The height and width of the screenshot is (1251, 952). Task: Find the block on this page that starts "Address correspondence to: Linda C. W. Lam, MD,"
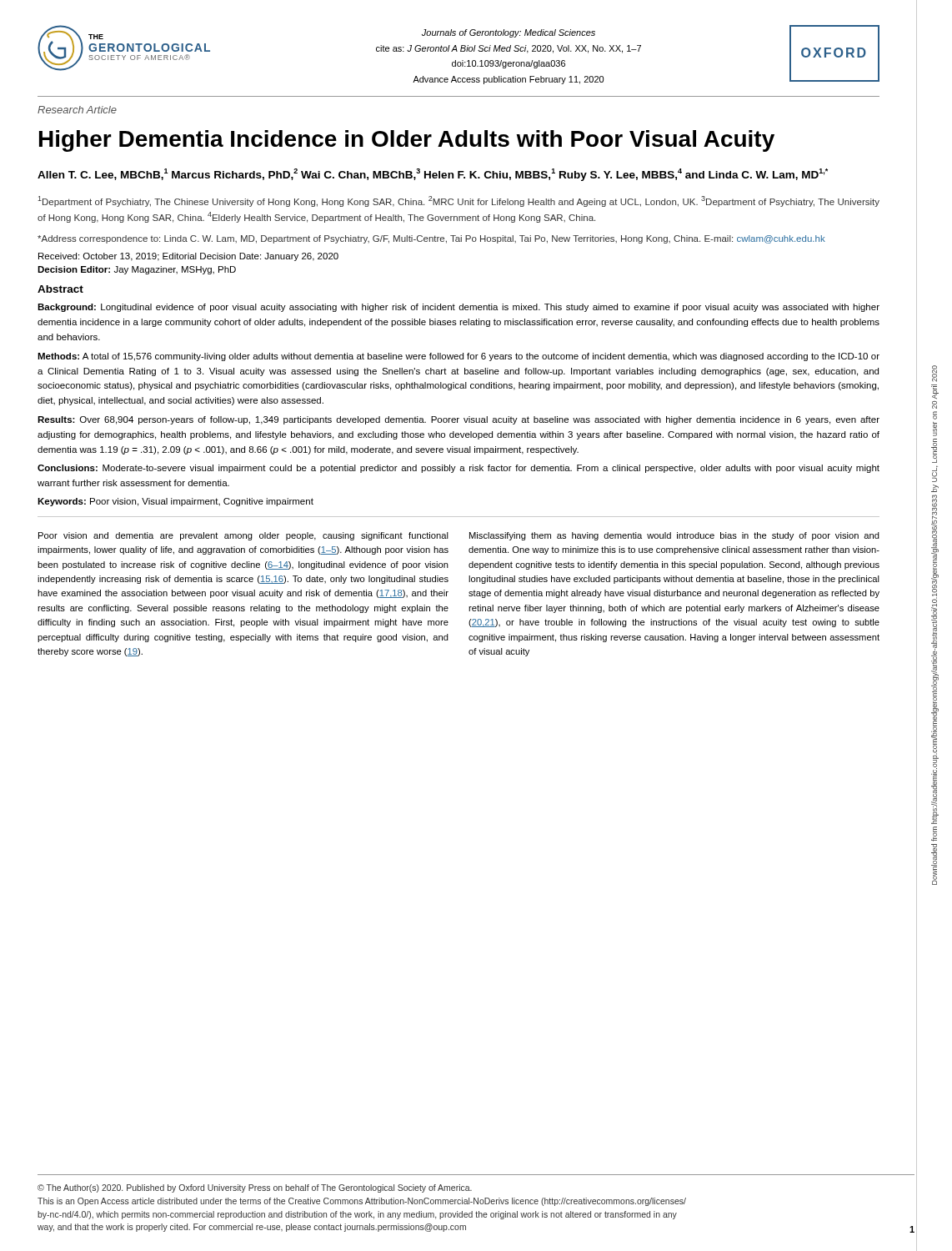pos(458,239)
